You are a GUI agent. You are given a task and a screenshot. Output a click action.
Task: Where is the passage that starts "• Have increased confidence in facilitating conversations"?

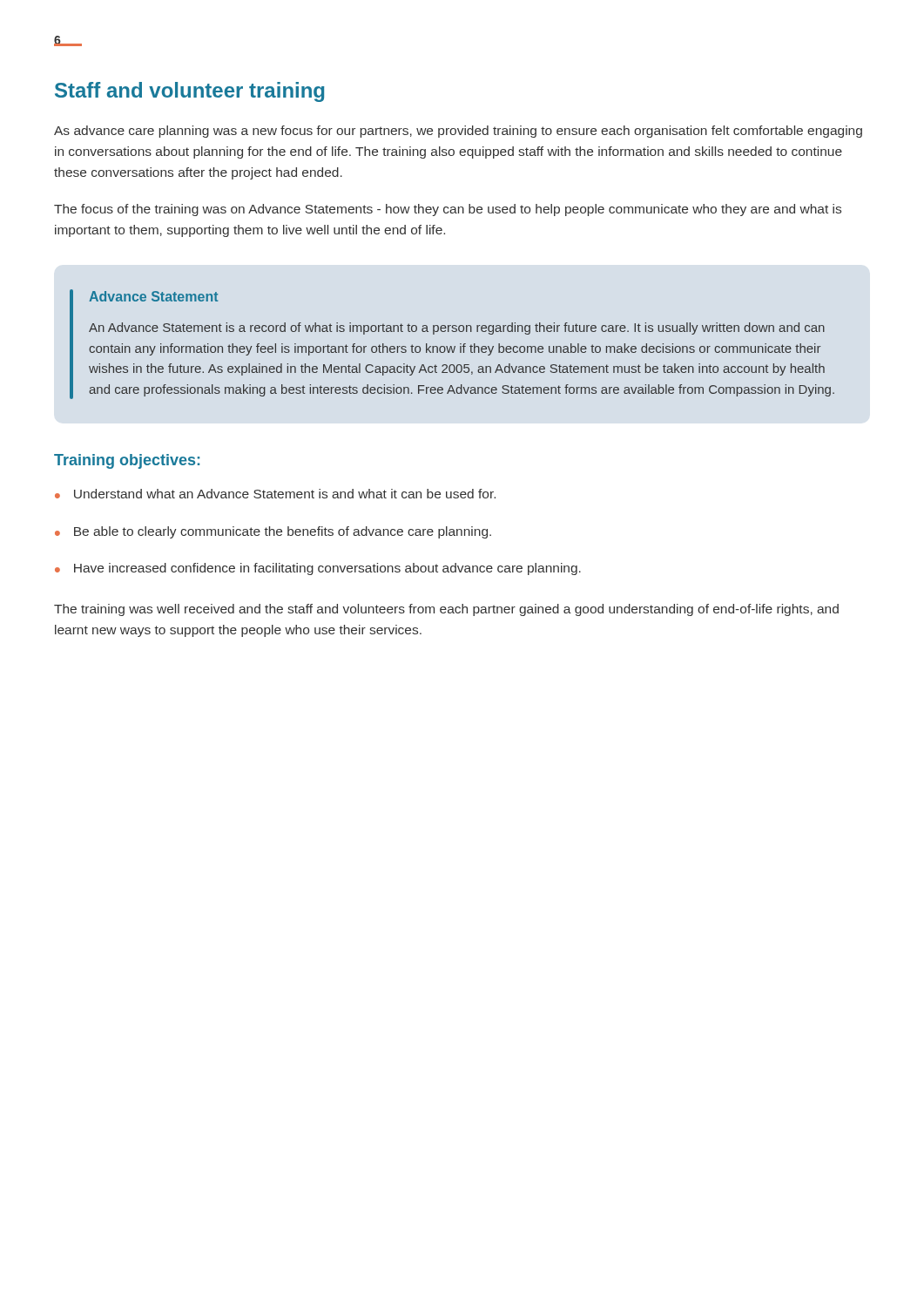click(318, 571)
